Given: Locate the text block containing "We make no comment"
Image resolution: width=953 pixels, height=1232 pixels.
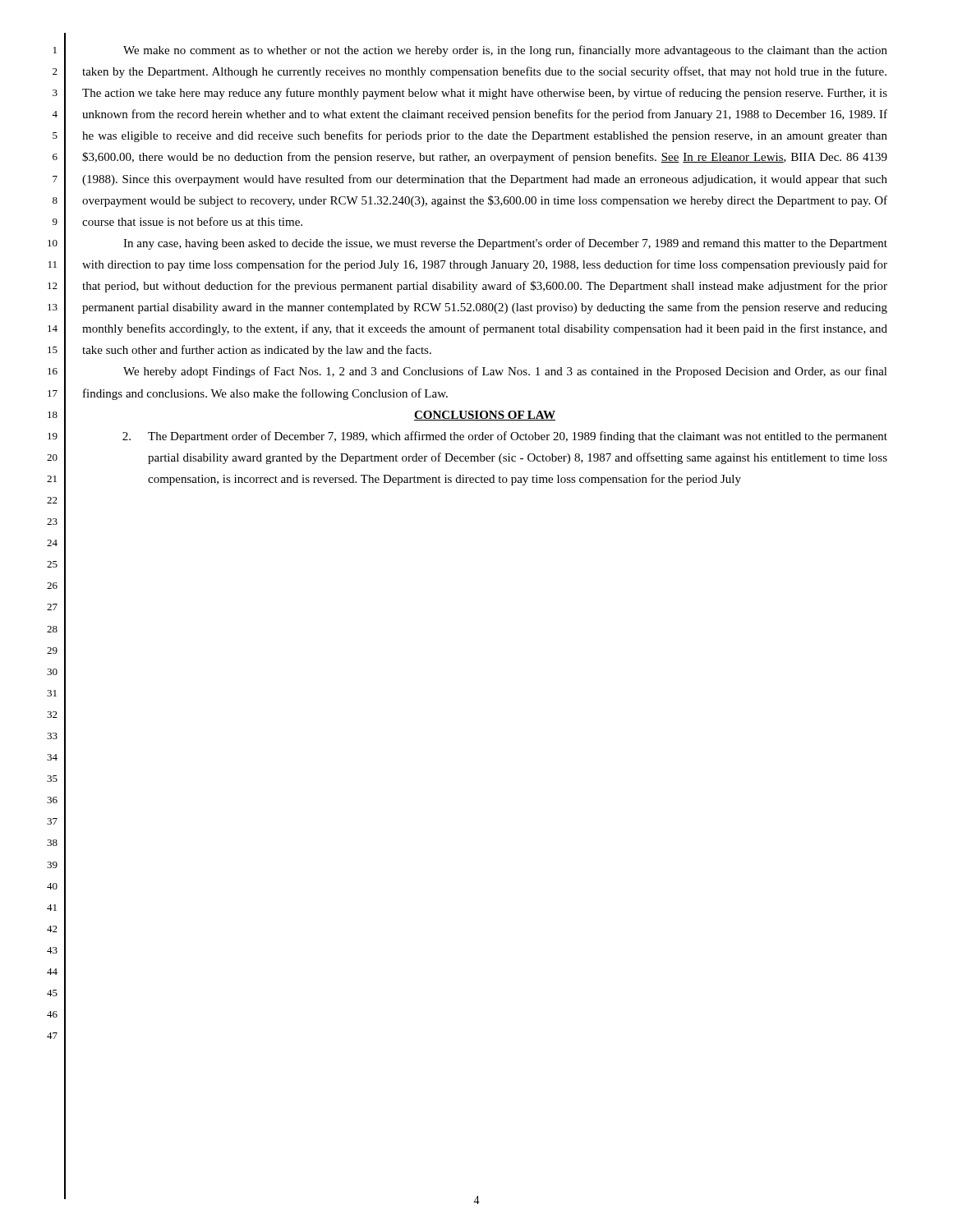Looking at the screenshot, I should (485, 136).
